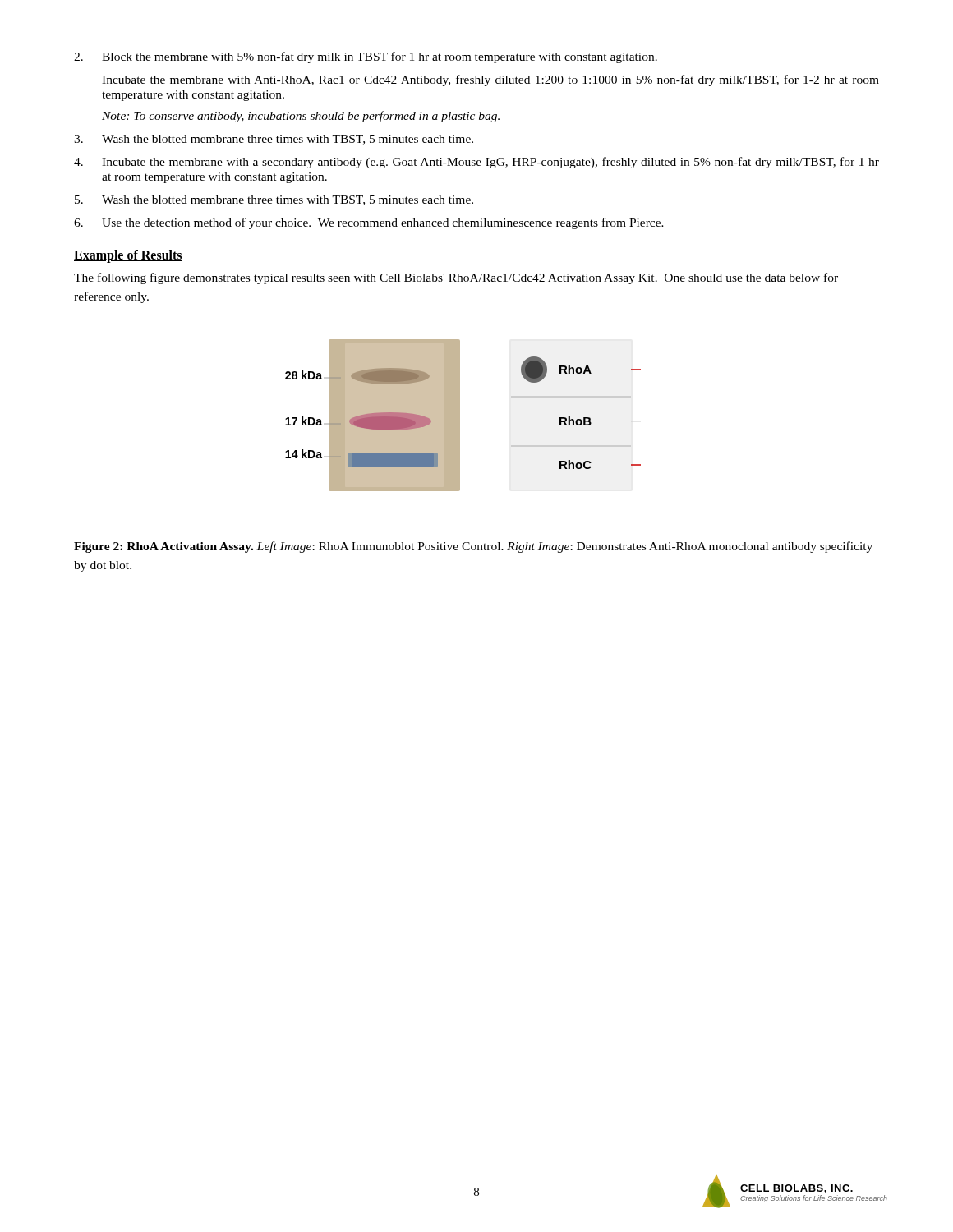Select the text block containing "Incubate the membrane with Anti-RhoA, Rac1 or"
This screenshot has height=1232, width=953.
(490, 87)
